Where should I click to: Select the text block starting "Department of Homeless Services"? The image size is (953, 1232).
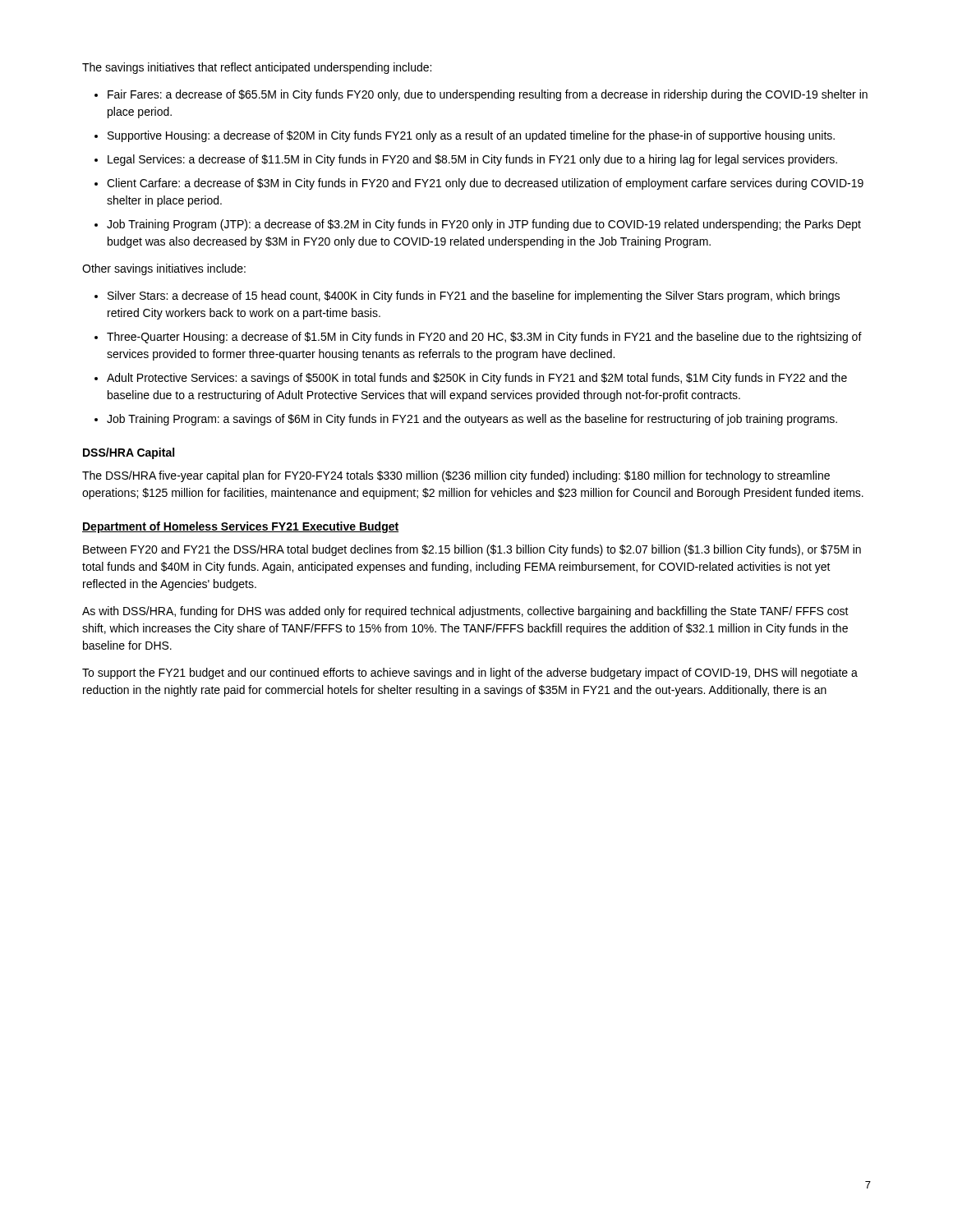(240, 526)
